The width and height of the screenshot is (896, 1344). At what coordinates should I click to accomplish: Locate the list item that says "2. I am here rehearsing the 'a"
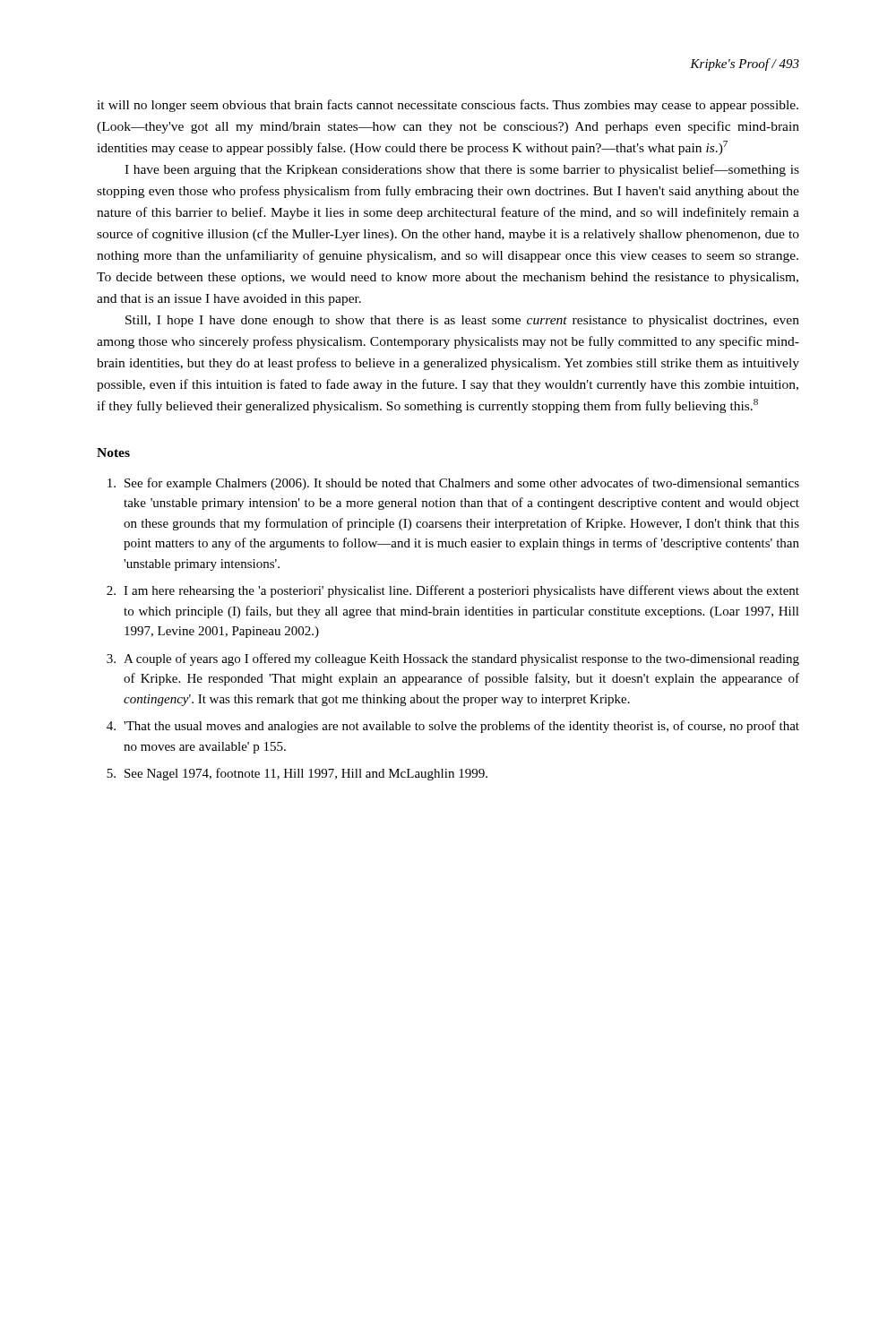448,611
